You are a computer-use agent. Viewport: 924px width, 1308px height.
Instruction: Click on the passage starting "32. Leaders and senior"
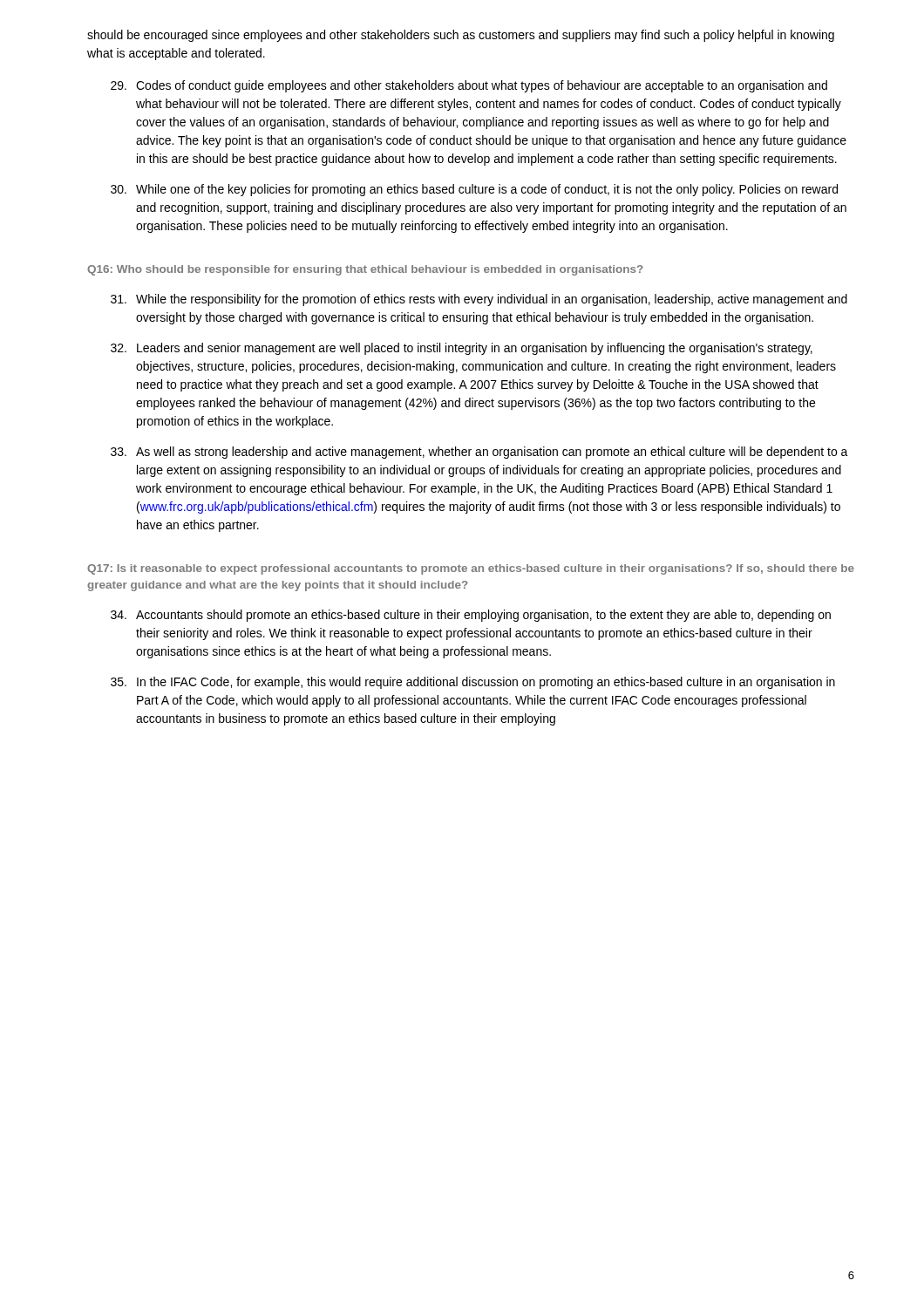tap(471, 385)
